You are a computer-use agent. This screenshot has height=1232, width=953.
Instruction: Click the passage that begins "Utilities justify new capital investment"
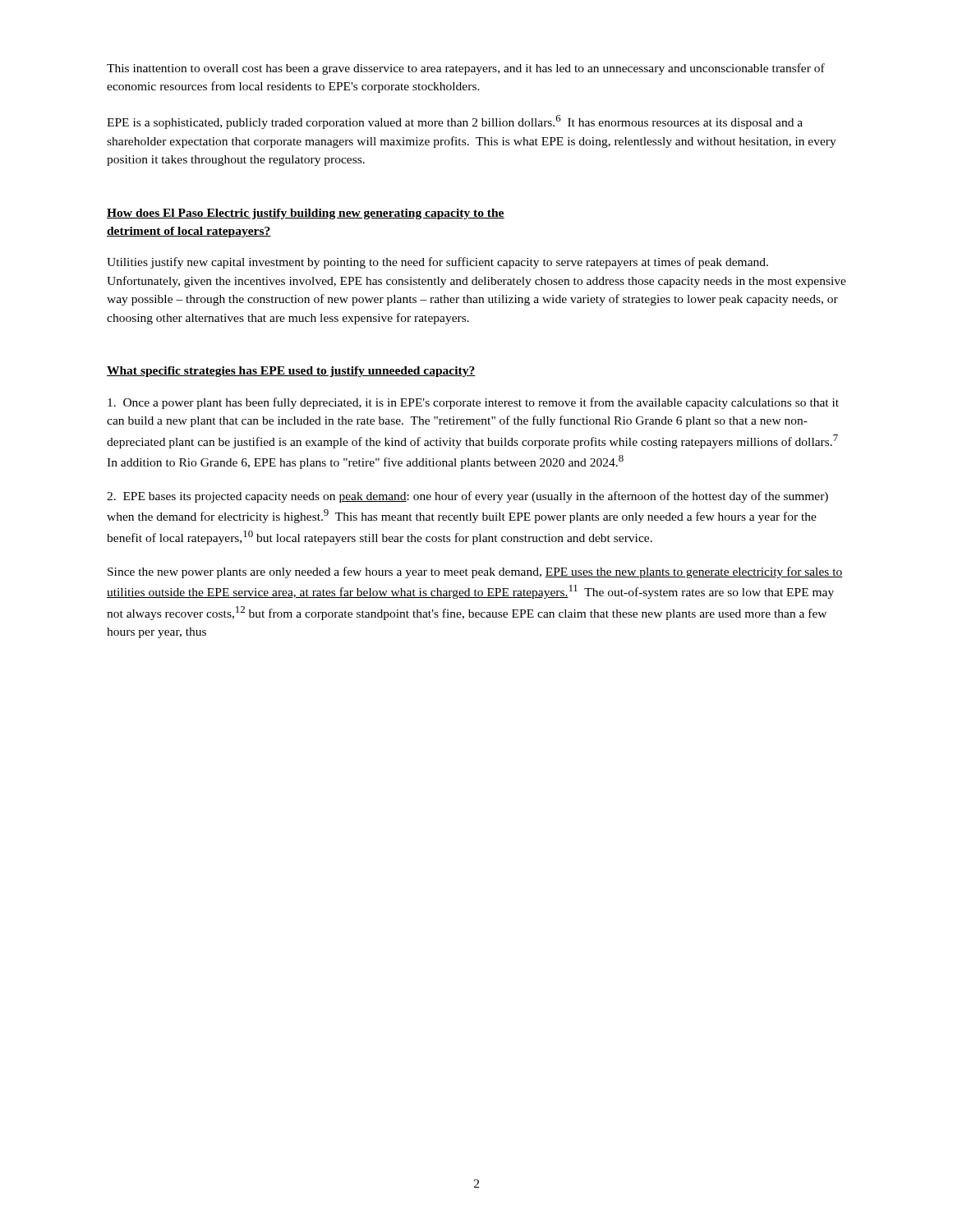(476, 290)
